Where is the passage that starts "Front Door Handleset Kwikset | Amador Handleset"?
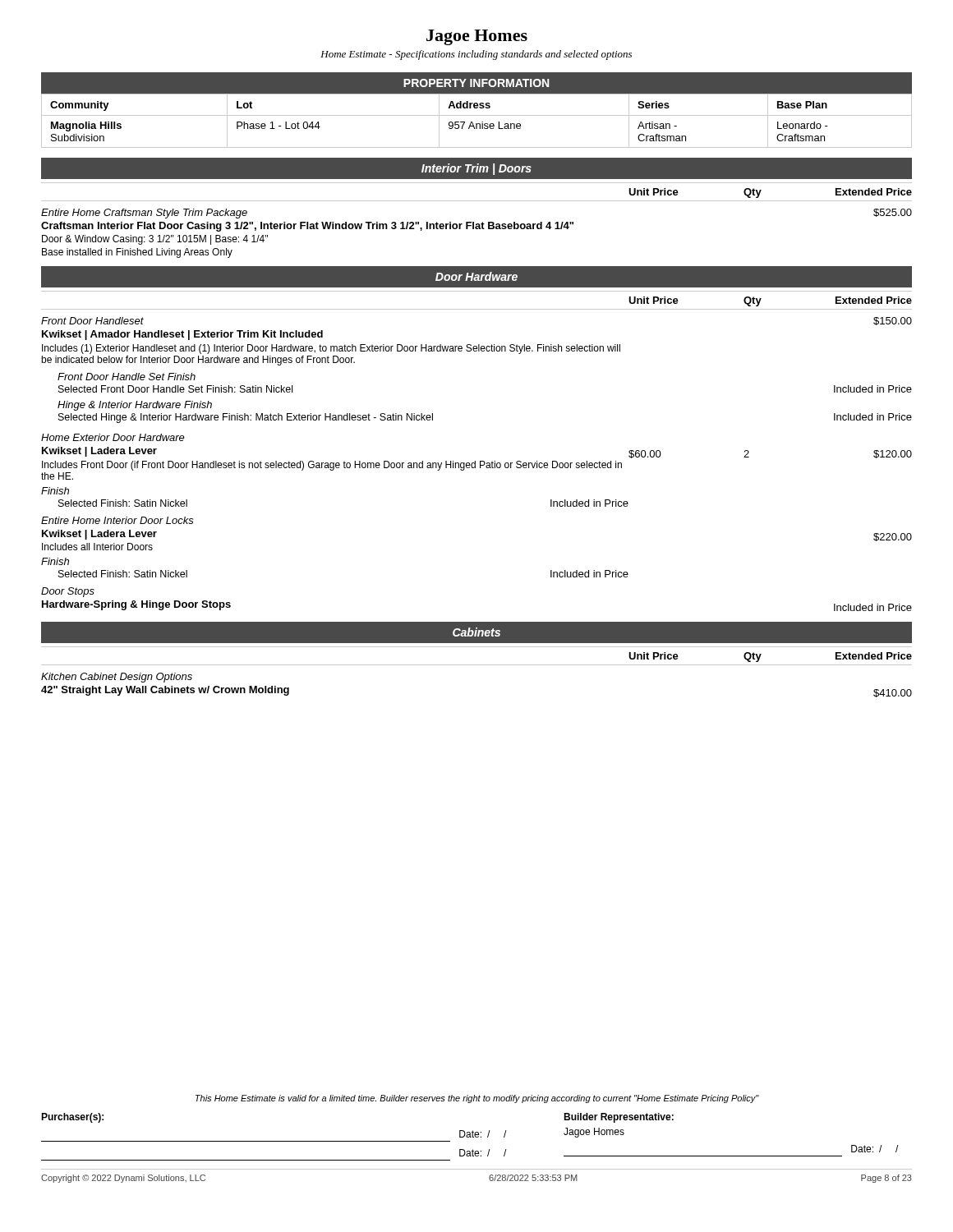Image resolution: width=953 pixels, height=1232 pixels. 476,340
